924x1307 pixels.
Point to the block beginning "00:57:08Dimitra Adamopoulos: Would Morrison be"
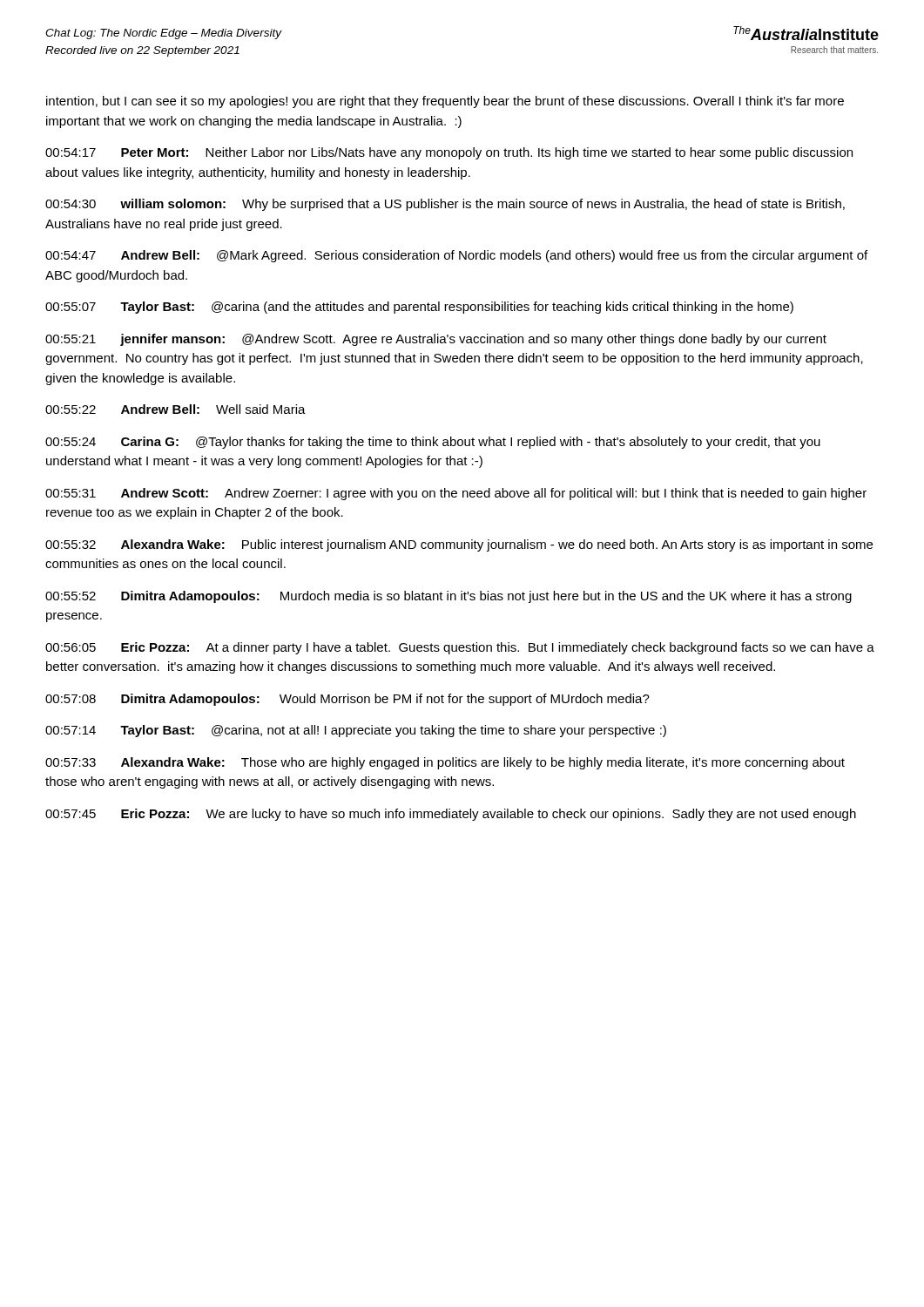point(347,698)
